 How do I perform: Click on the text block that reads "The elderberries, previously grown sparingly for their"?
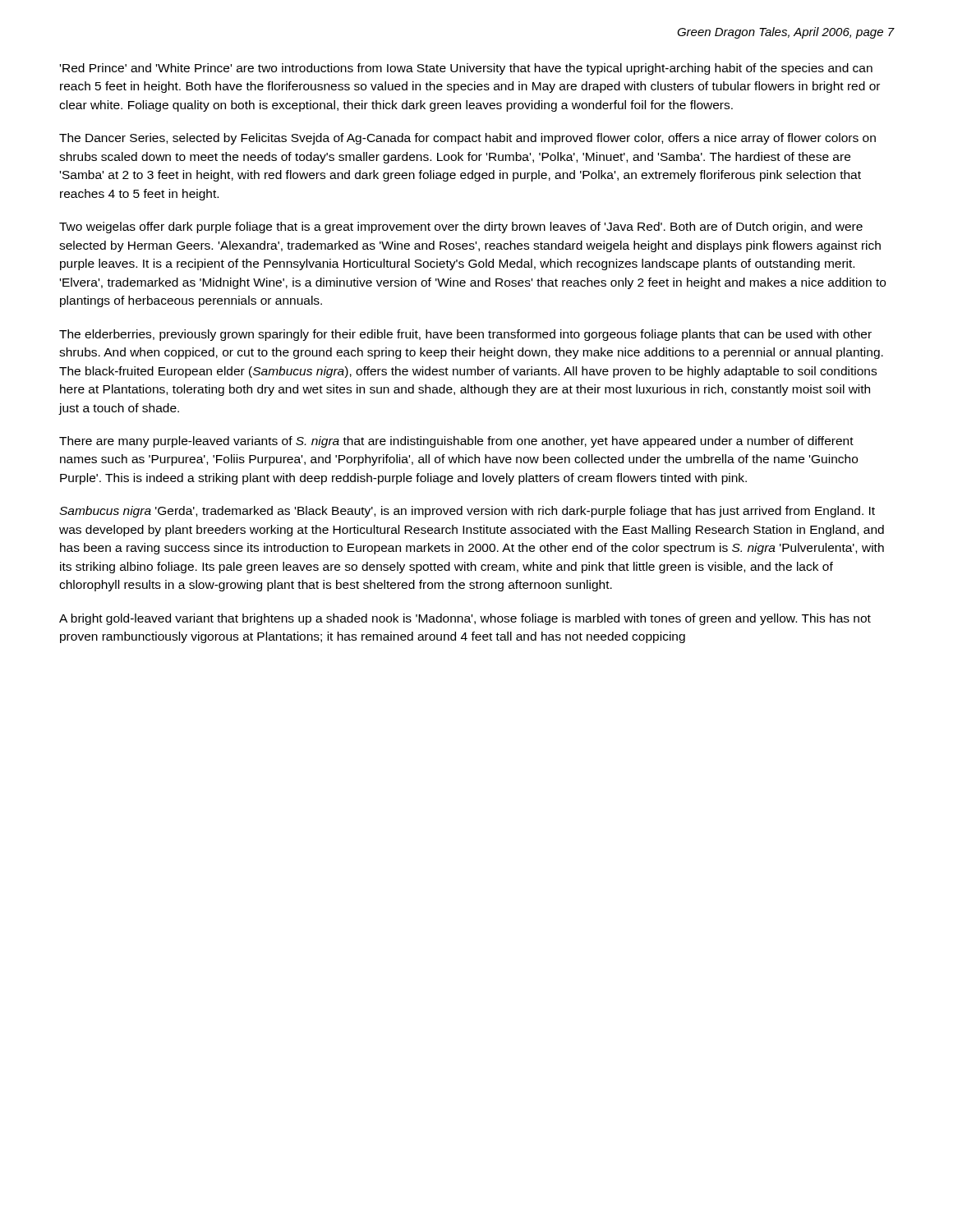[x=472, y=370]
